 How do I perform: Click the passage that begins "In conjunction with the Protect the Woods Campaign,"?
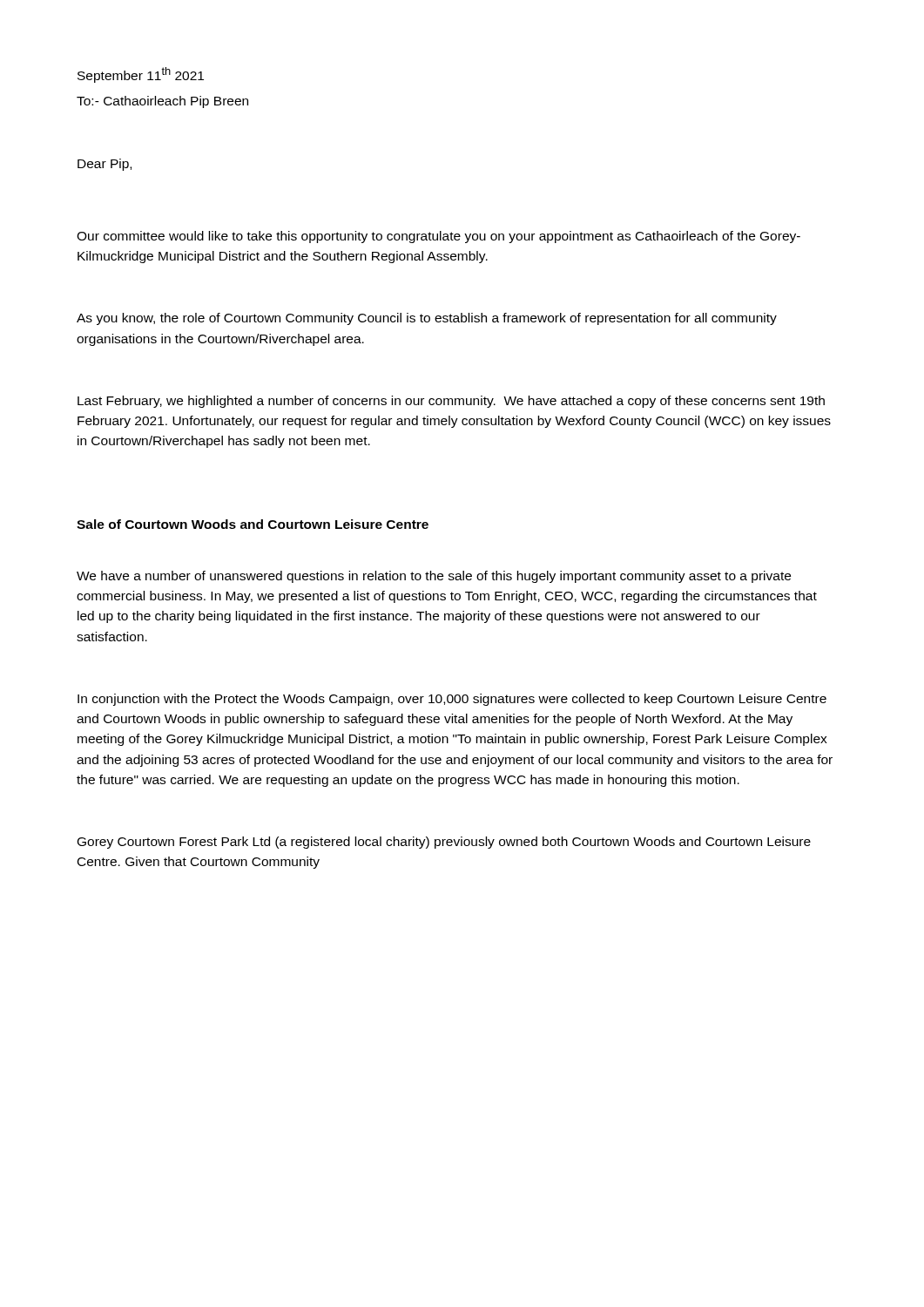pyautogui.click(x=455, y=739)
